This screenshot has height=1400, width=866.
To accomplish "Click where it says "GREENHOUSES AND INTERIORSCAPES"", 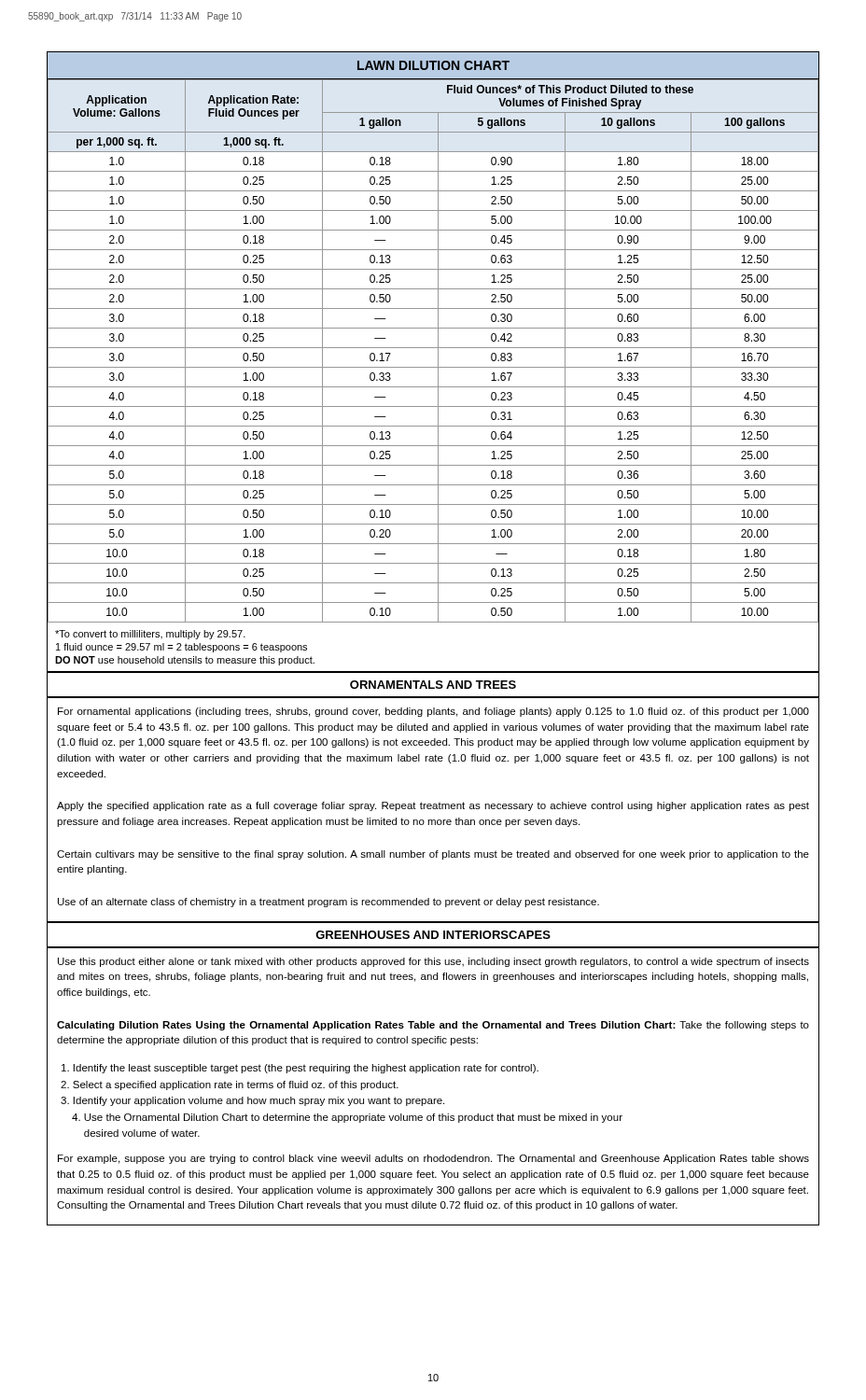I will click(433, 934).
